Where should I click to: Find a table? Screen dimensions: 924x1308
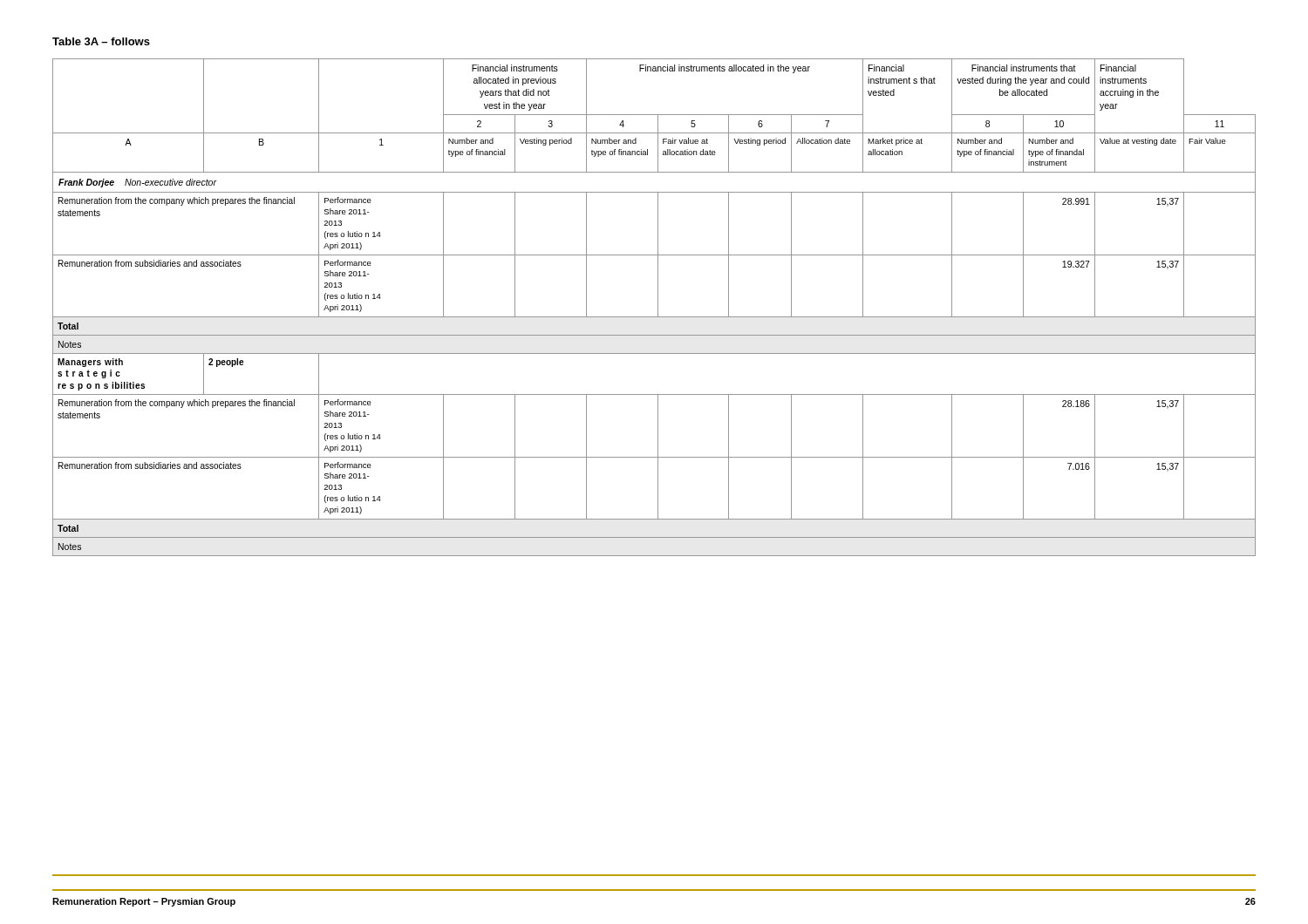point(654,307)
